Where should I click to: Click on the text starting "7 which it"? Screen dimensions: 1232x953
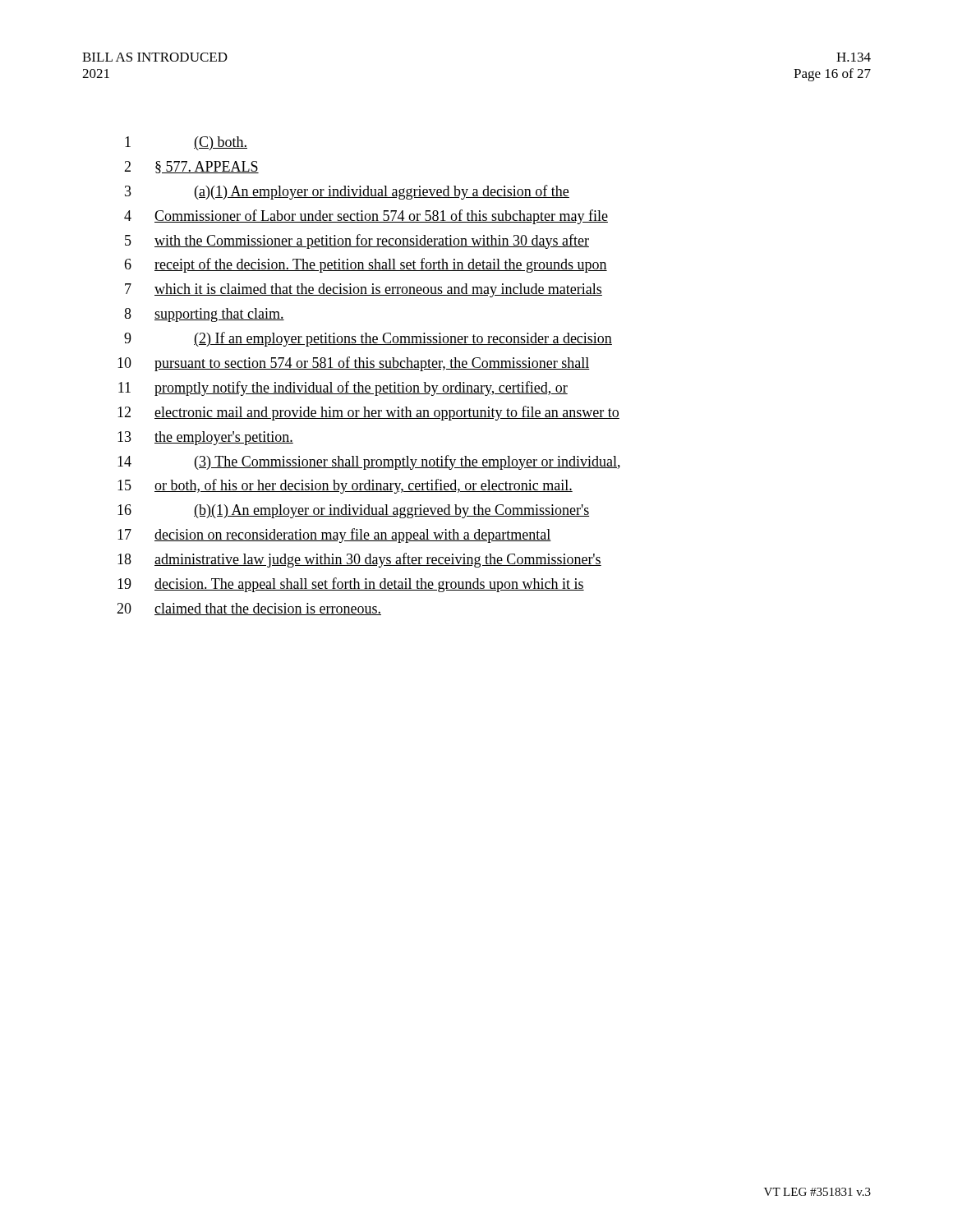(x=476, y=290)
